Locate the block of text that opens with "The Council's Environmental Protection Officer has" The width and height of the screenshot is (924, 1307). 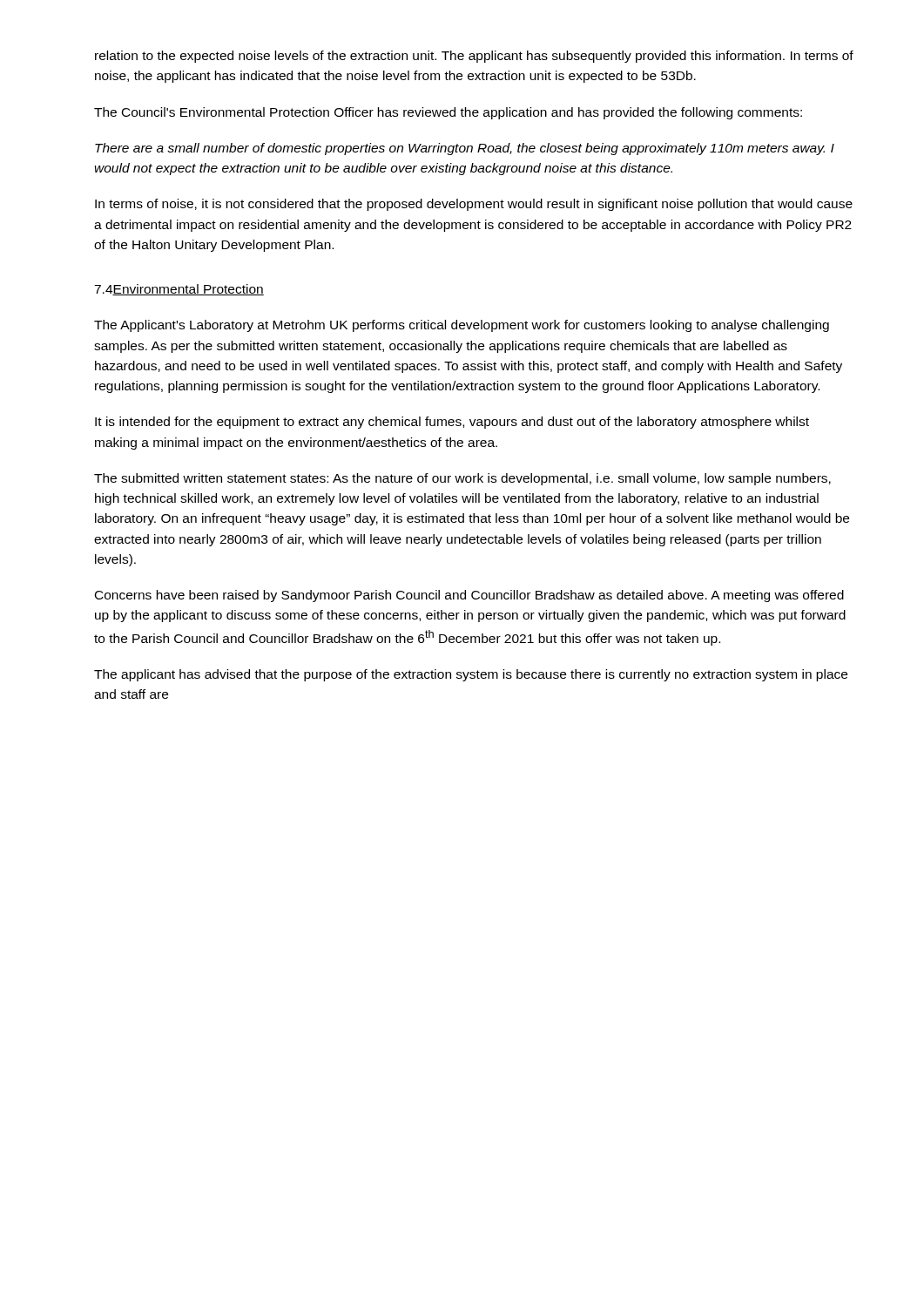pos(474,112)
